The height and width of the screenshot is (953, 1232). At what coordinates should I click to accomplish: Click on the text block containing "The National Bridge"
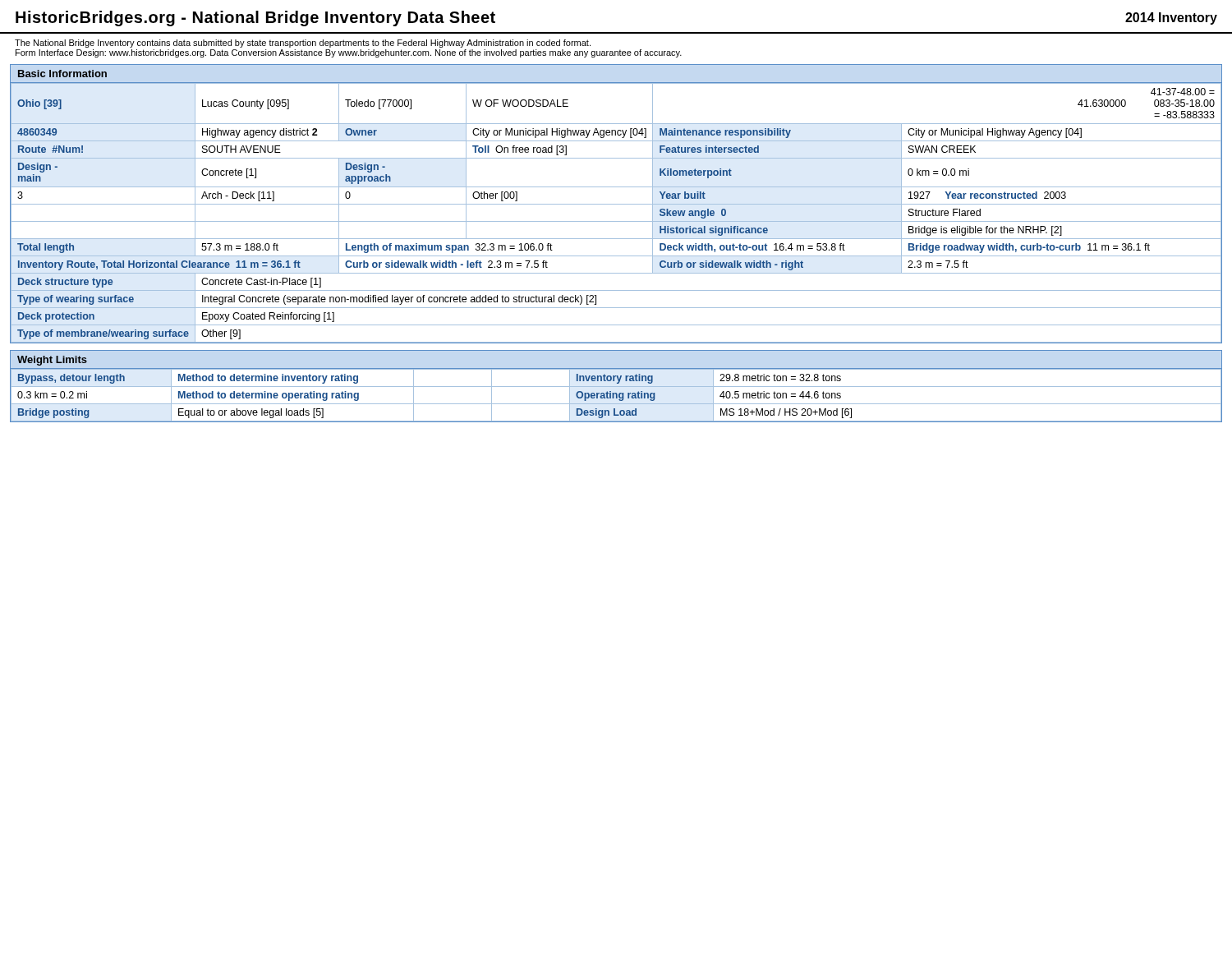tap(348, 48)
